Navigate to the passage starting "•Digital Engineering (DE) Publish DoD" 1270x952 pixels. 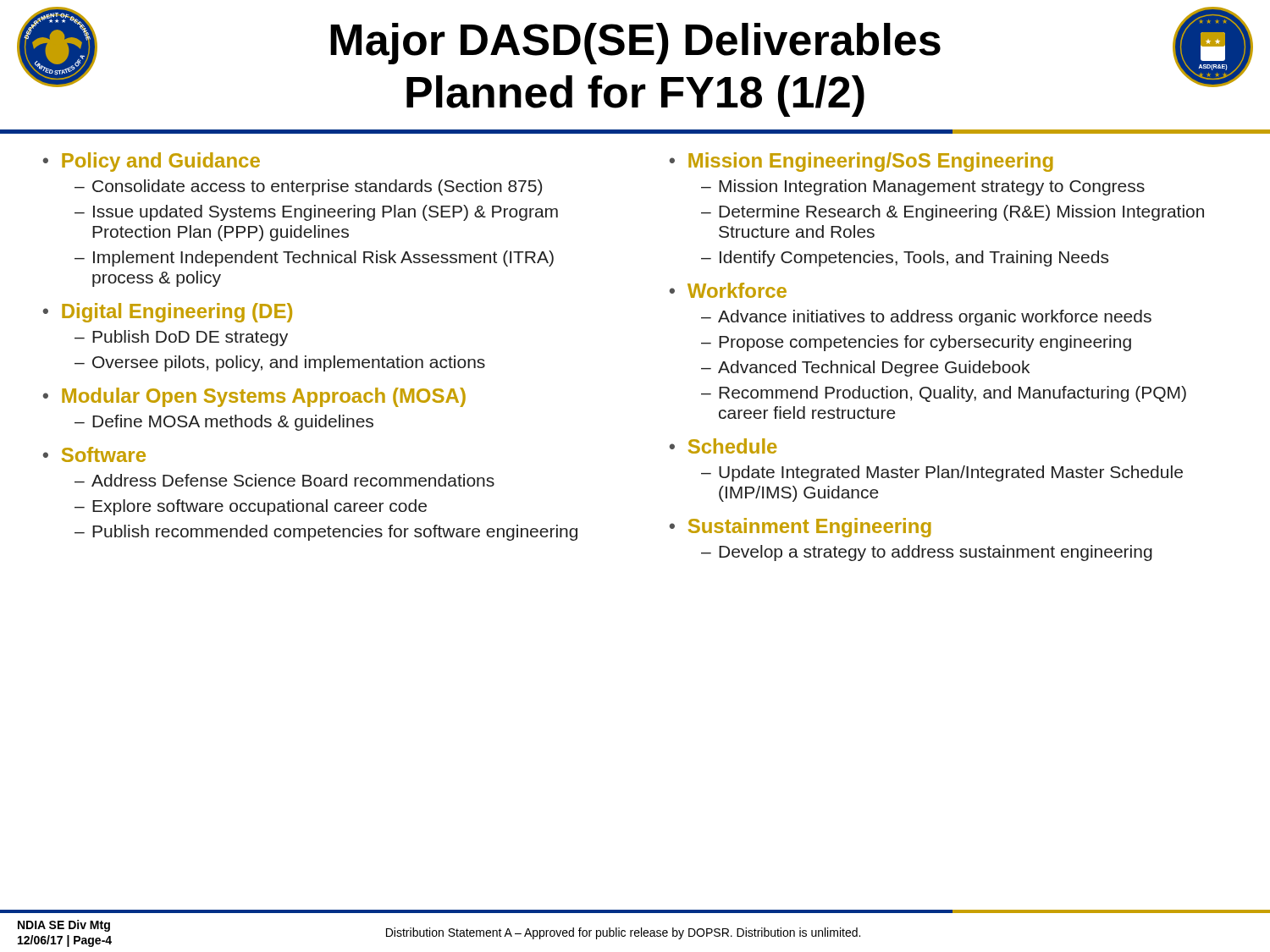tap(167, 313)
